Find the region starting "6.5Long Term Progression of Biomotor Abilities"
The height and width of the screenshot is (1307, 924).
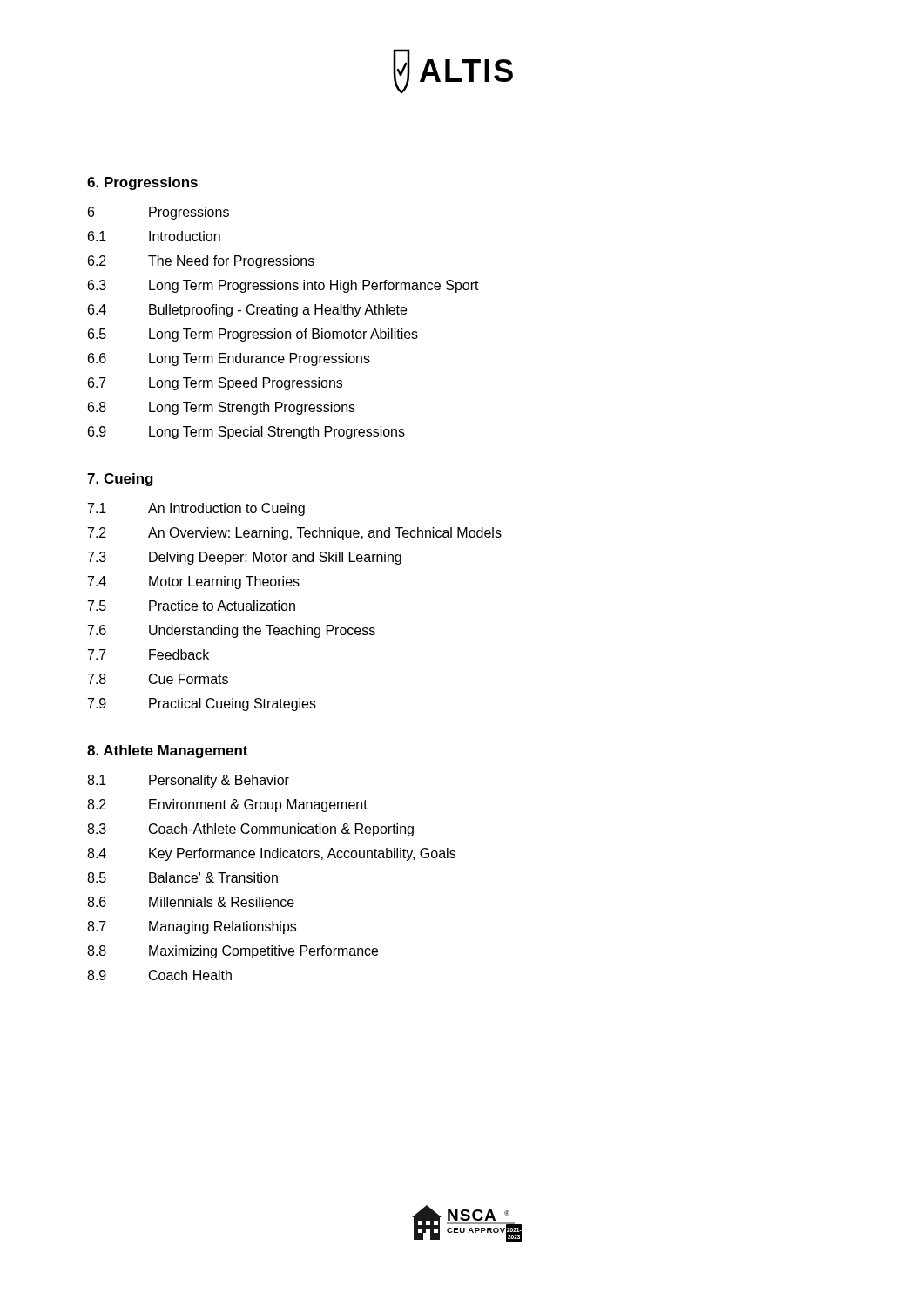[253, 335]
